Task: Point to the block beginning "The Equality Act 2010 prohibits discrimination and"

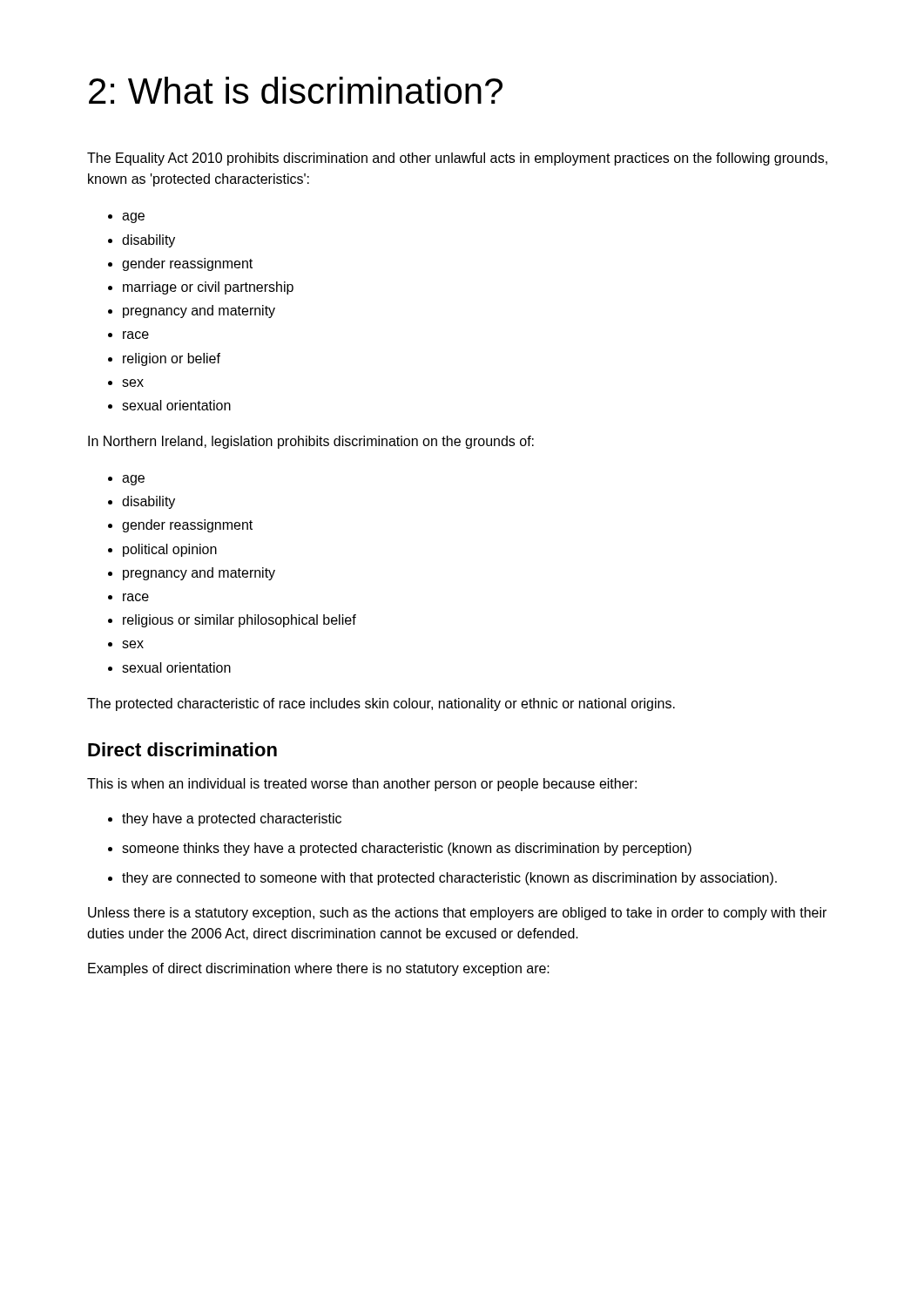Action: point(458,169)
